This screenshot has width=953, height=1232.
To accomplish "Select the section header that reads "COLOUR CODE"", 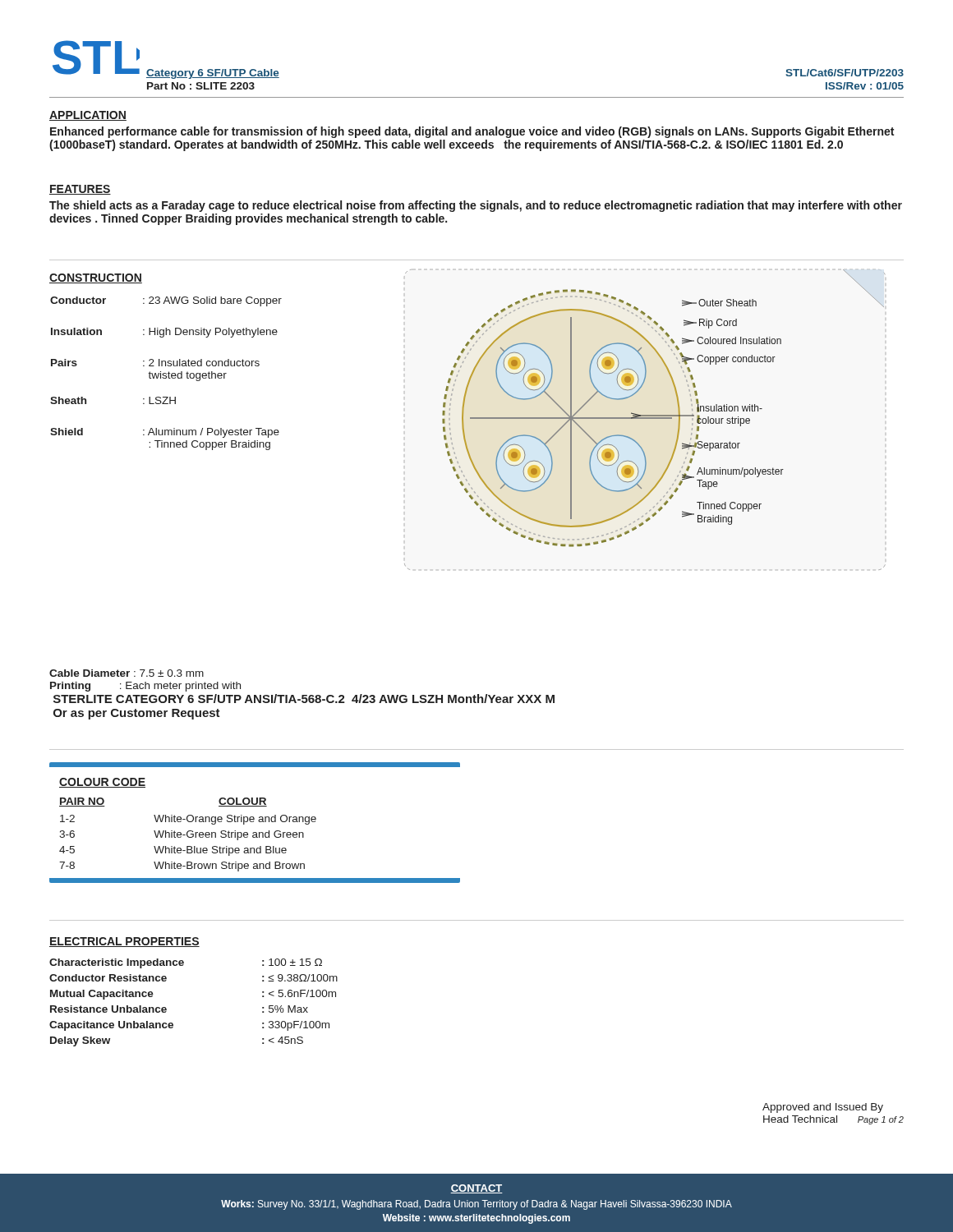I will [x=102, y=782].
